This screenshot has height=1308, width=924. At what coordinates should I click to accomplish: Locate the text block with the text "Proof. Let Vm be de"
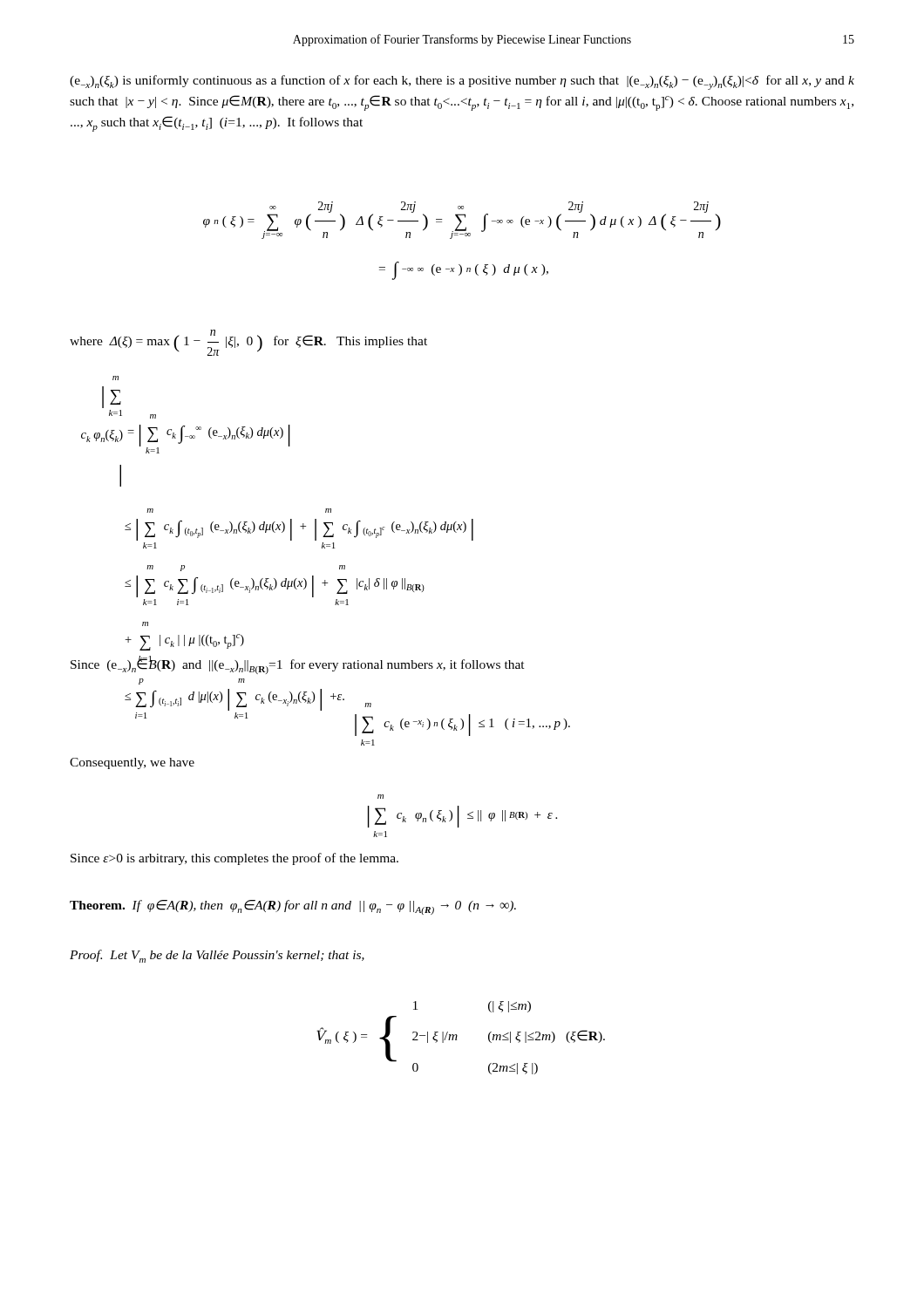(217, 956)
